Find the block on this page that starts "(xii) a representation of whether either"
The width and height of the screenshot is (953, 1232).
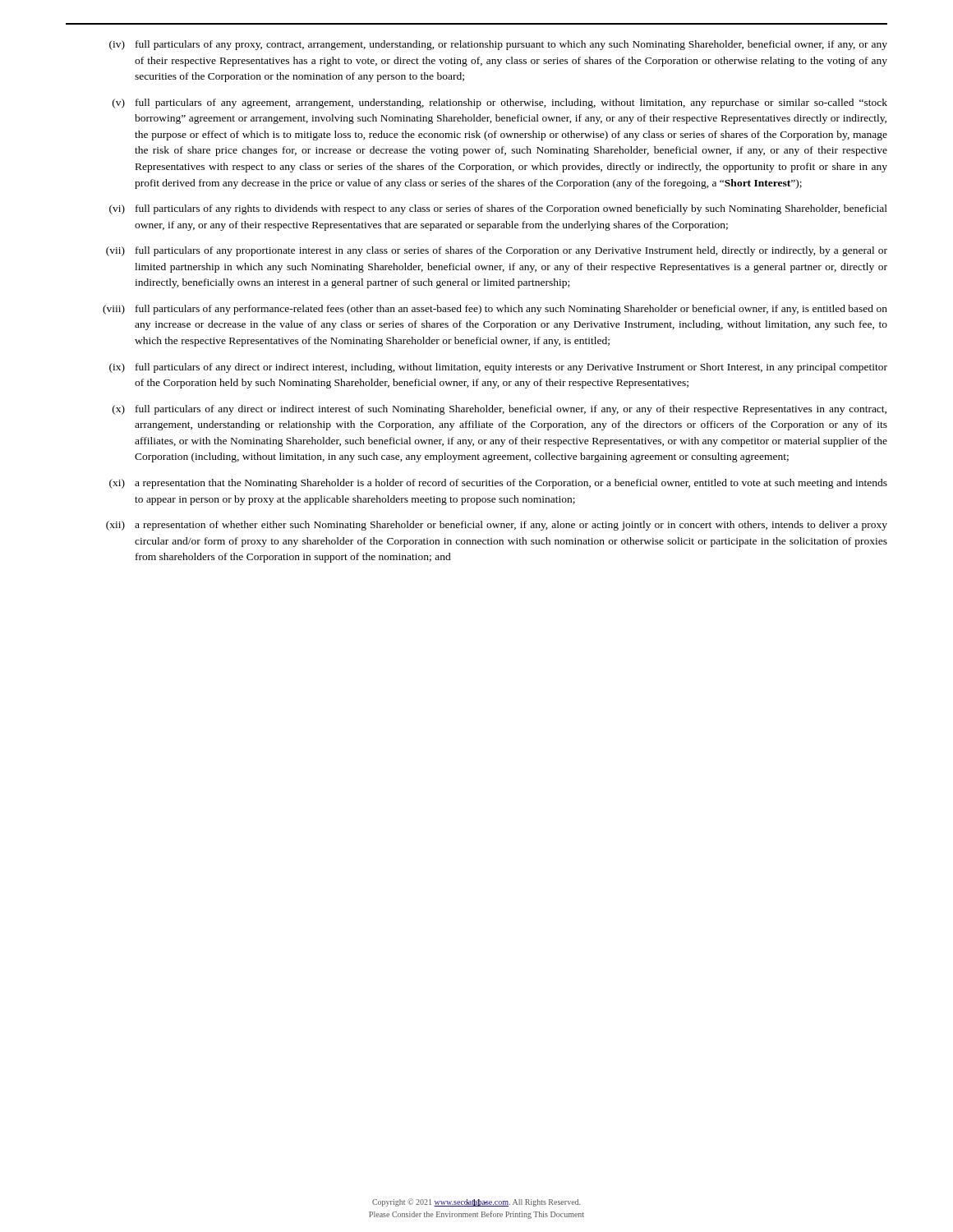click(476, 541)
